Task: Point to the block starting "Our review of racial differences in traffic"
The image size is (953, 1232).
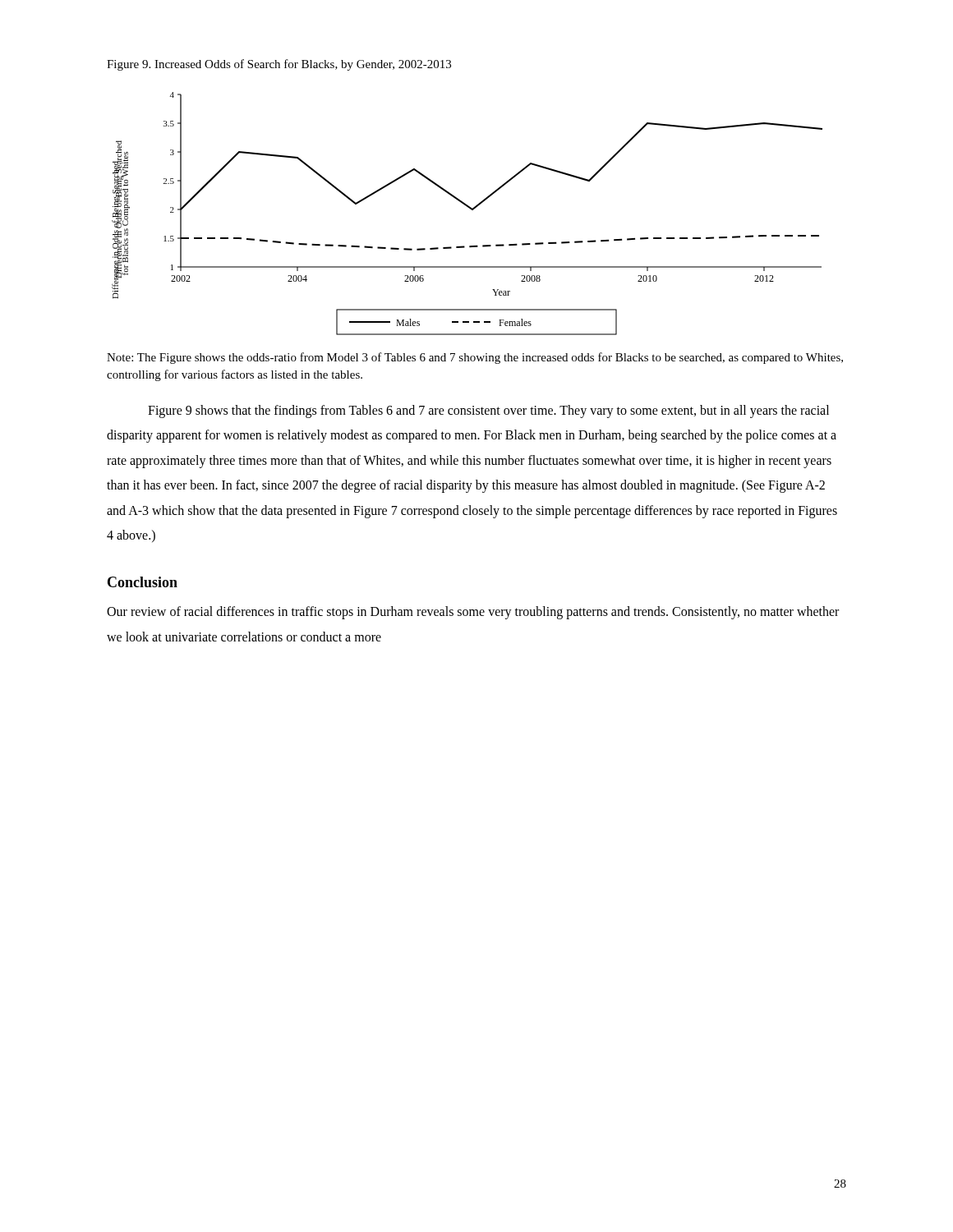Action: (473, 624)
